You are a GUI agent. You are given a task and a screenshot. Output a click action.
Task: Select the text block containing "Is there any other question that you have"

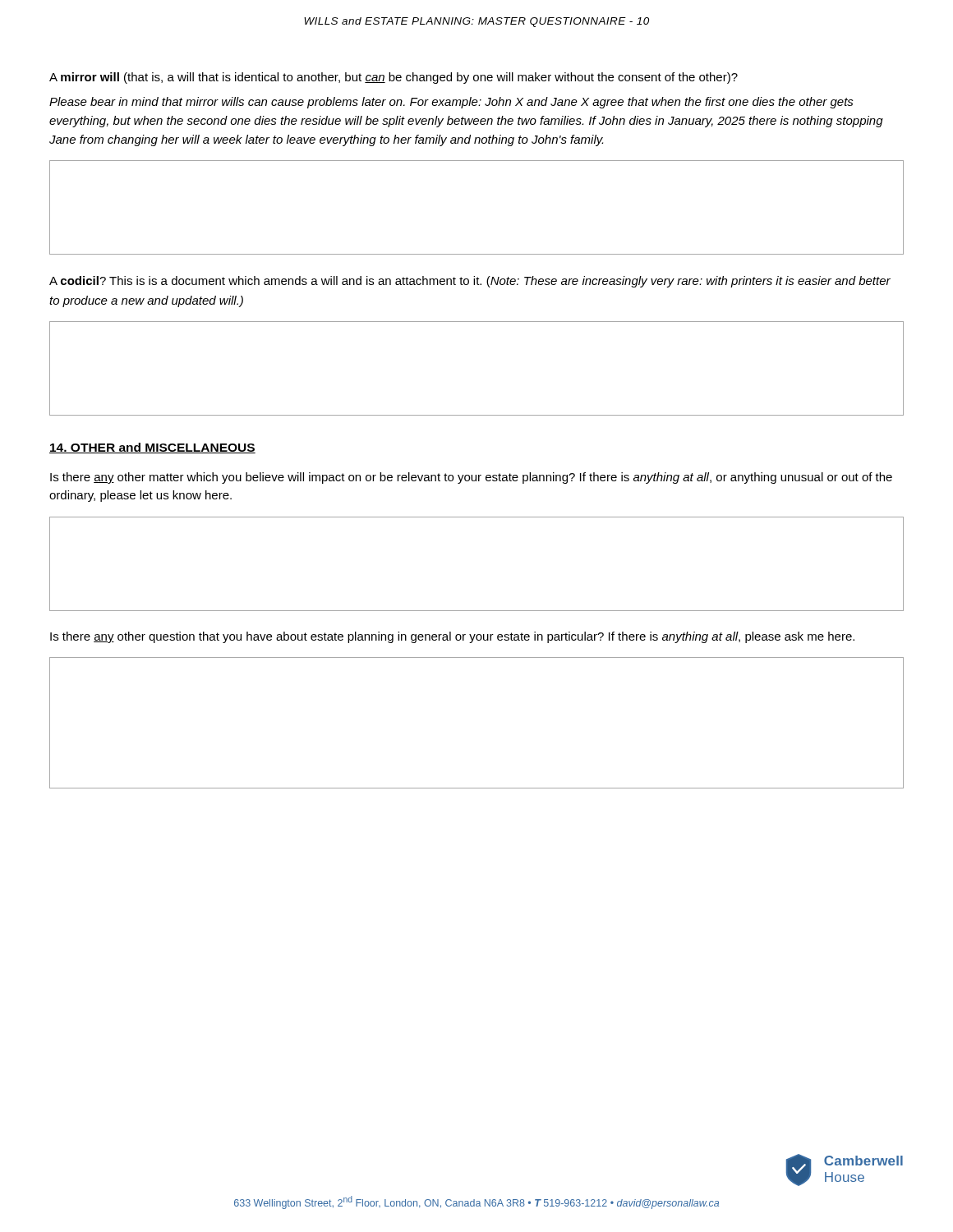(452, 636)
